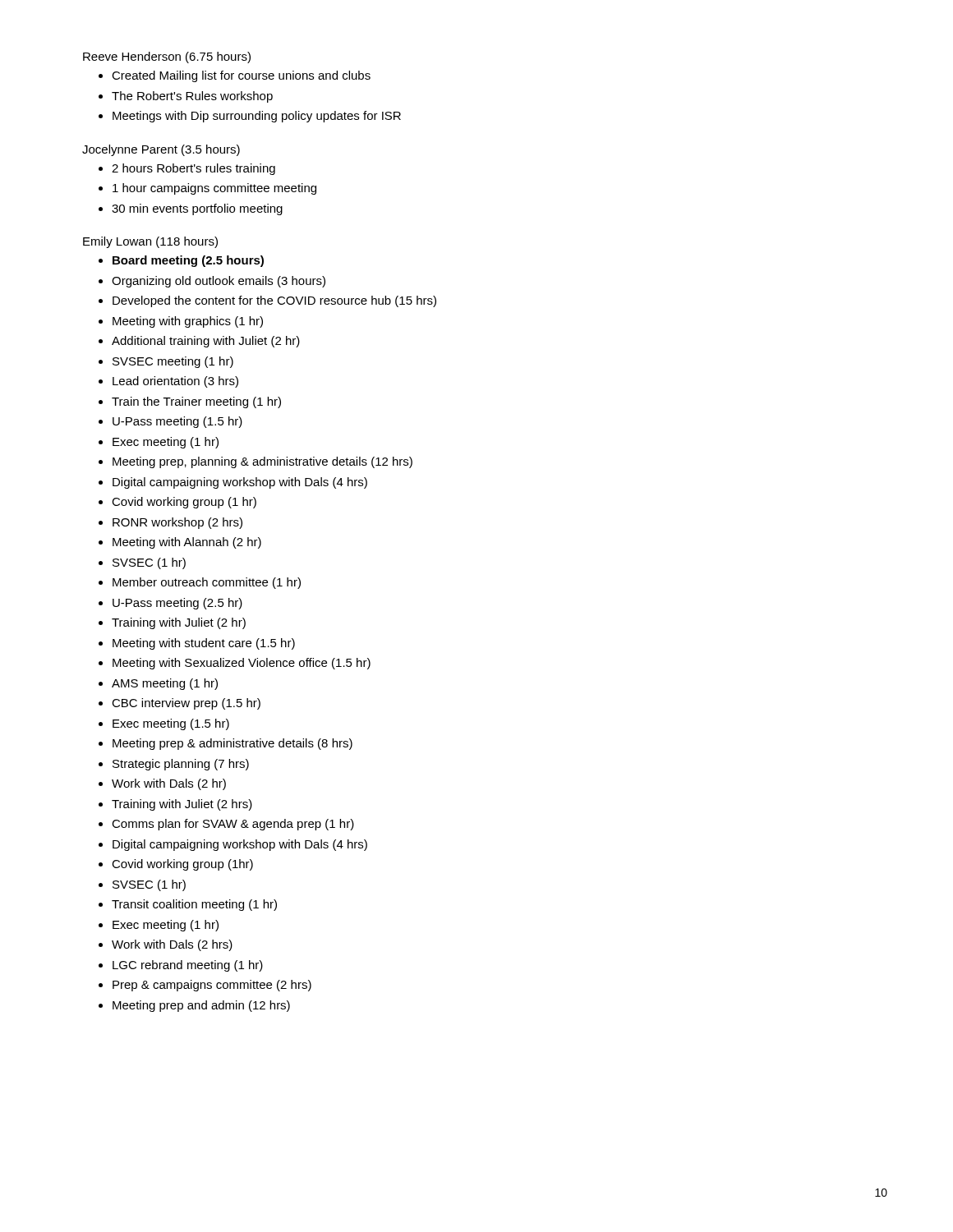
Task: Locate the list item that reads "Additional training with Juliet (2 hr)"
Action: click(x=199, y=342)
